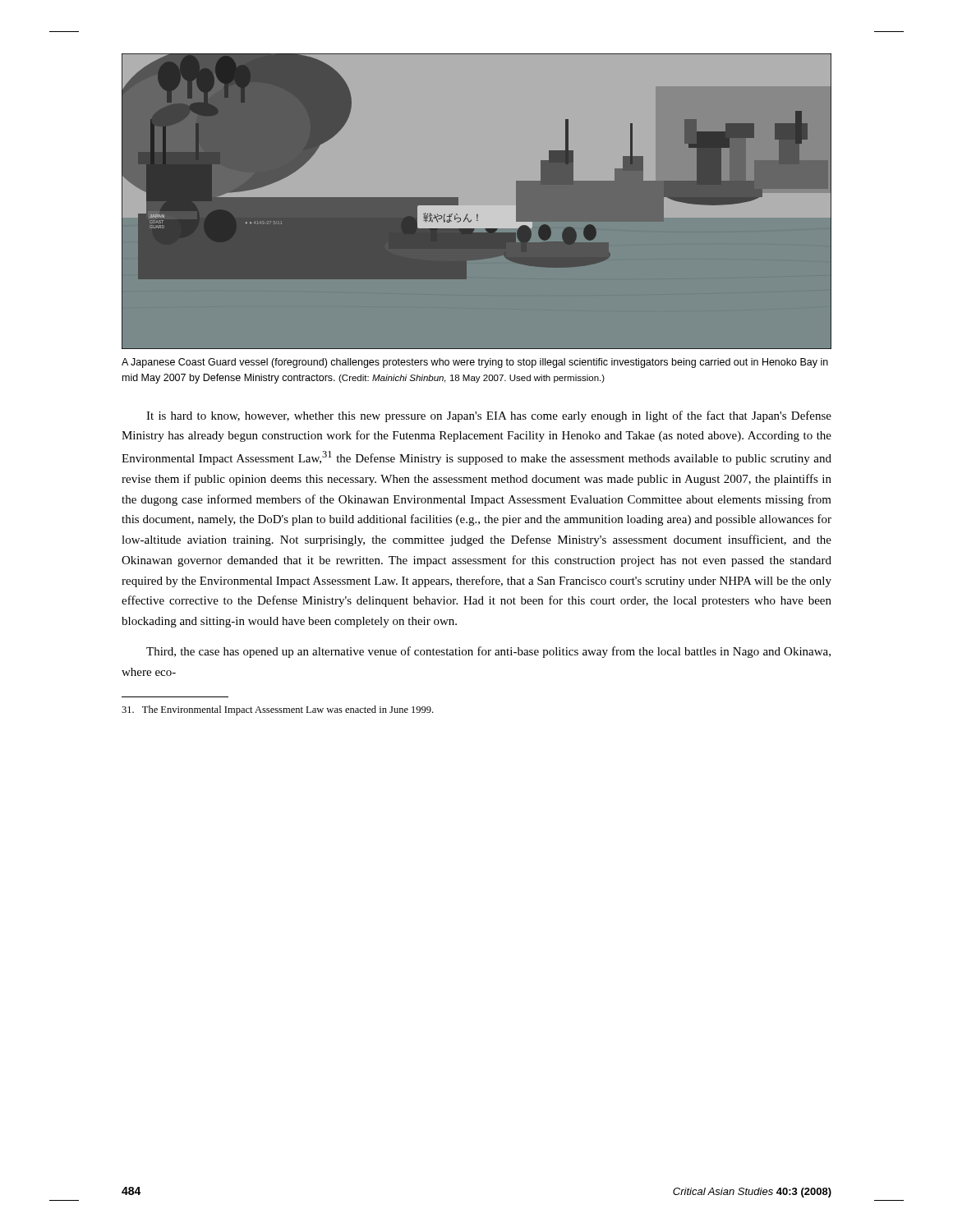Click the passage that begins "It is hard to know, however, whether this"
This screenshot has height=1232, width=953.
[x=476, y=518]
